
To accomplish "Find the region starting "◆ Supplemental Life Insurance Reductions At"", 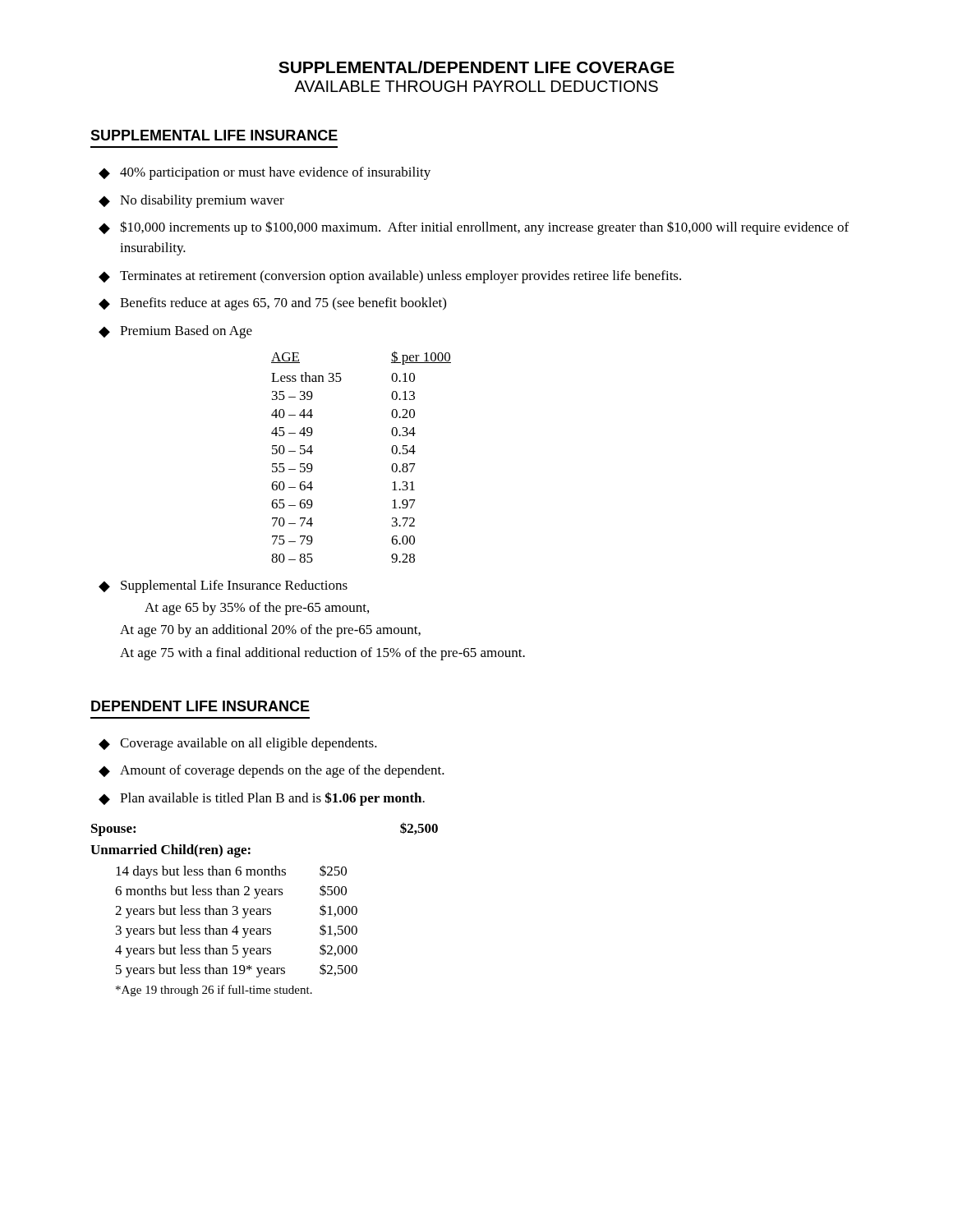I will 223,586.
